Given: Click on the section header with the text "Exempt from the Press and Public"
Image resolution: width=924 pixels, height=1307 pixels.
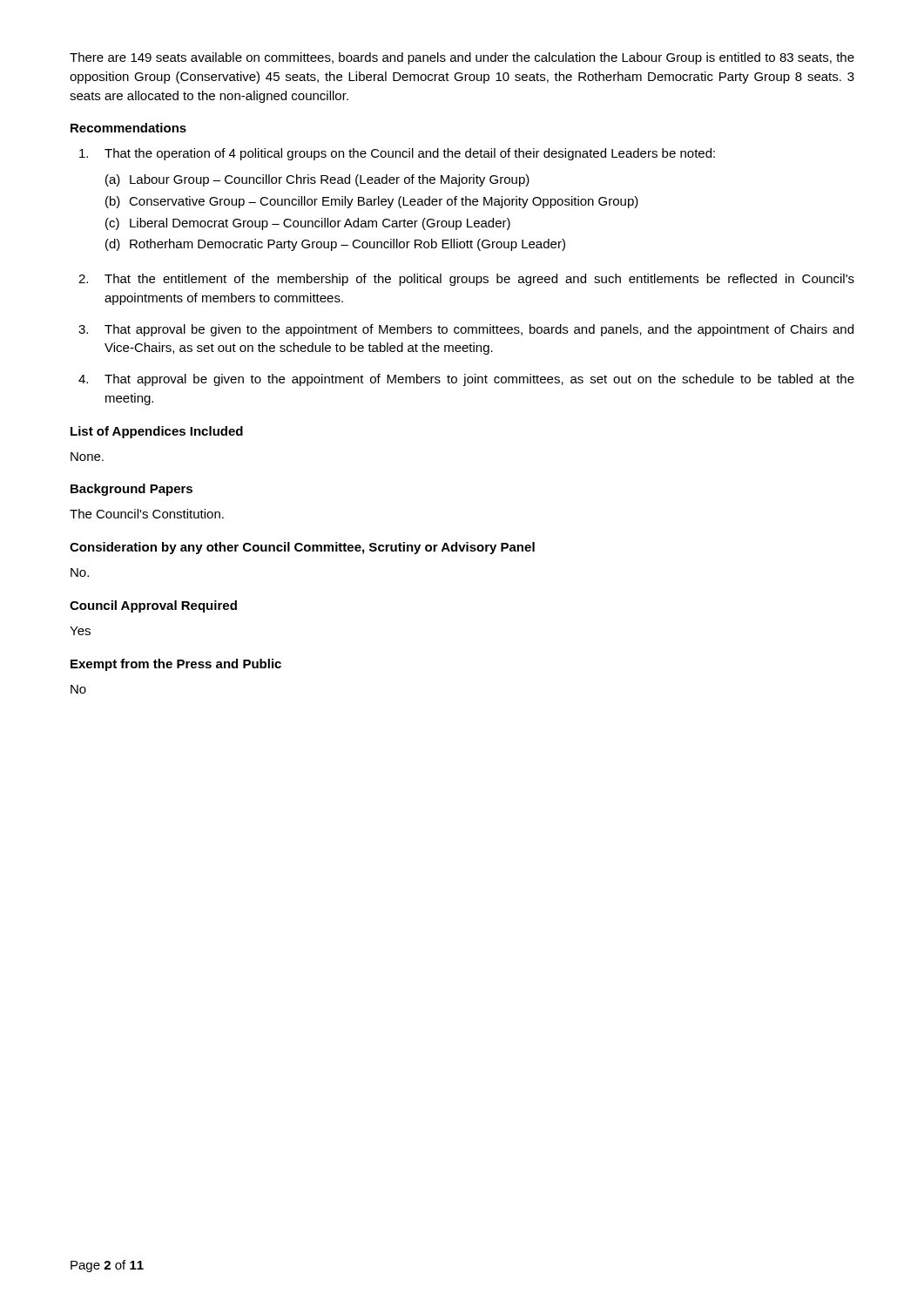Looking at the screenshot, I should (x=176, y=663).
